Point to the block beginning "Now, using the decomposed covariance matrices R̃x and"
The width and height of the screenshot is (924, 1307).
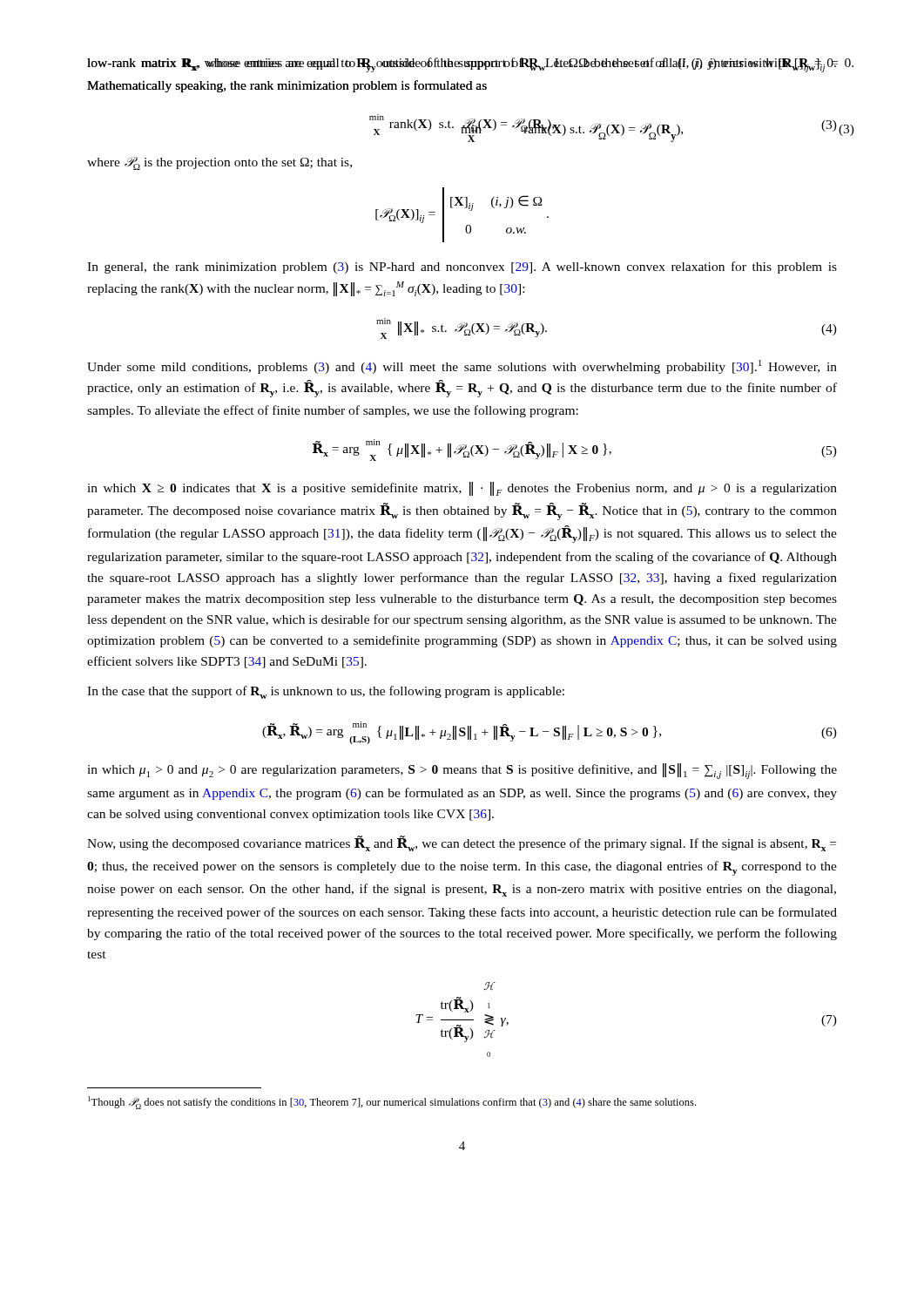tap(462, 899)
